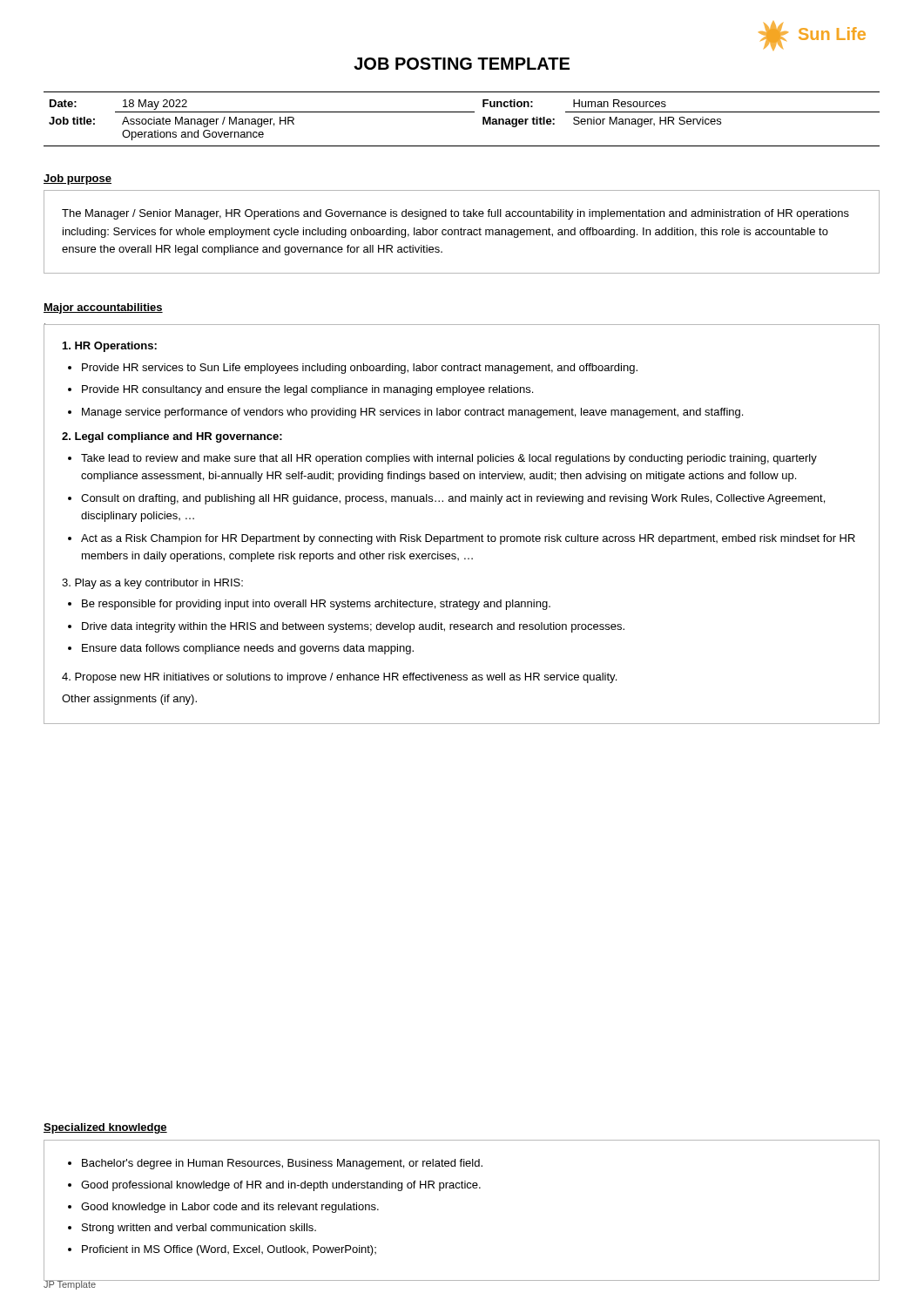Find the block on this page that starts "Manage service performance"
Image resolution: width=924 pixels, height=1307 pixels.
(413, 411)
